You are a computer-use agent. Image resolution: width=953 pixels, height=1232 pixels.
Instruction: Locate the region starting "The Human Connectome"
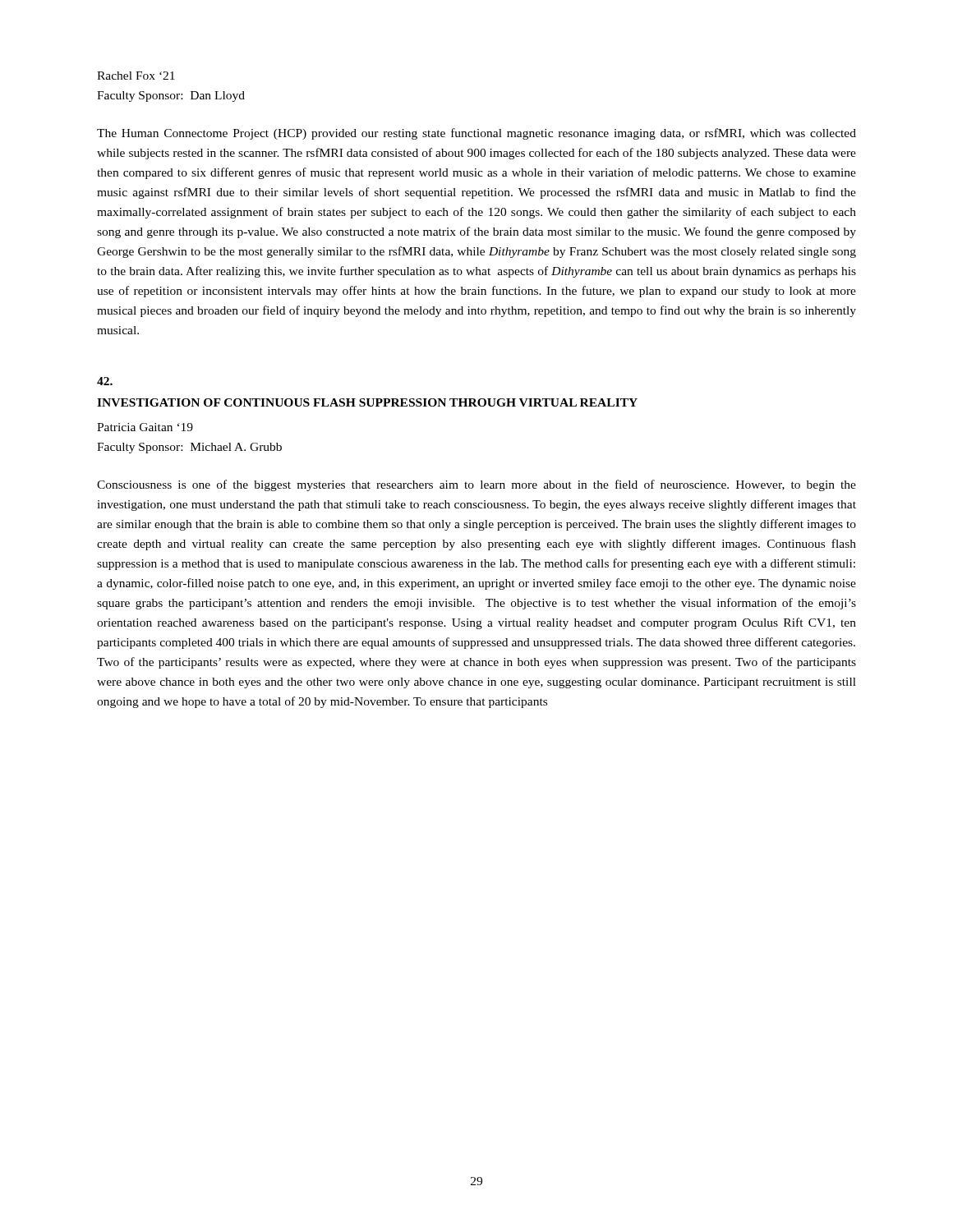476,231
